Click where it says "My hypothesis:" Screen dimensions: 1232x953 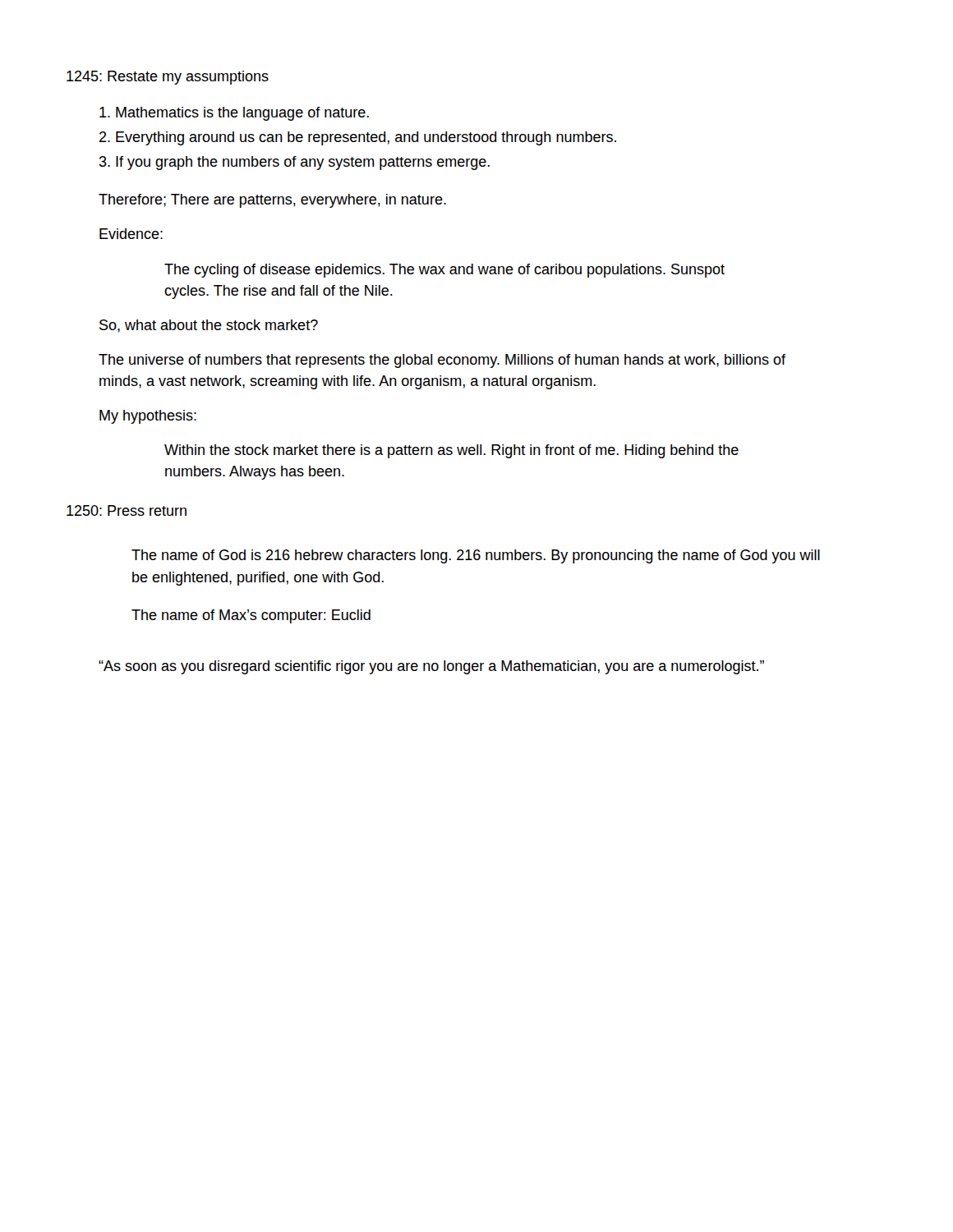point(148,416)
